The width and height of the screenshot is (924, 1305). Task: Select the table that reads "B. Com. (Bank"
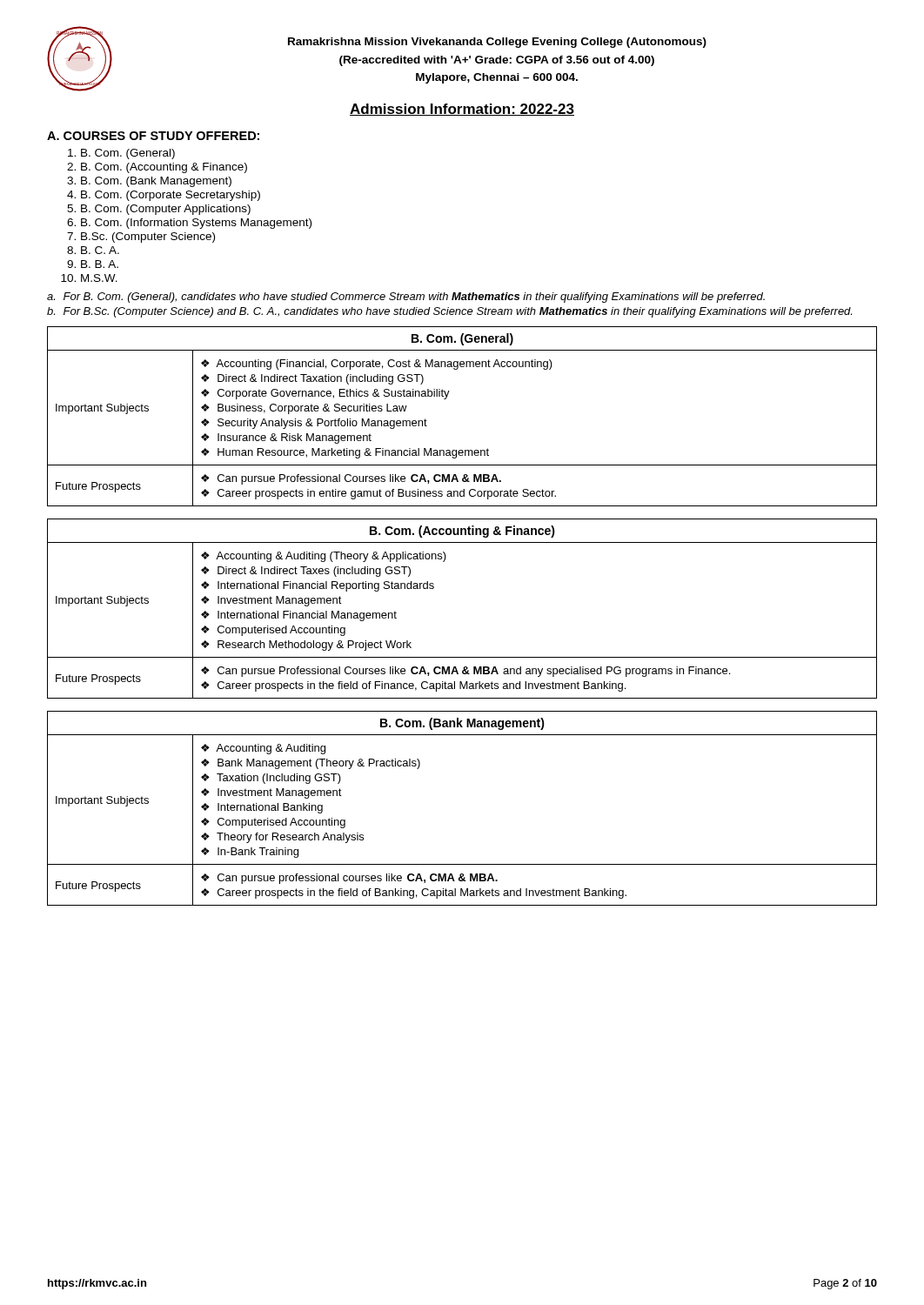462,808
